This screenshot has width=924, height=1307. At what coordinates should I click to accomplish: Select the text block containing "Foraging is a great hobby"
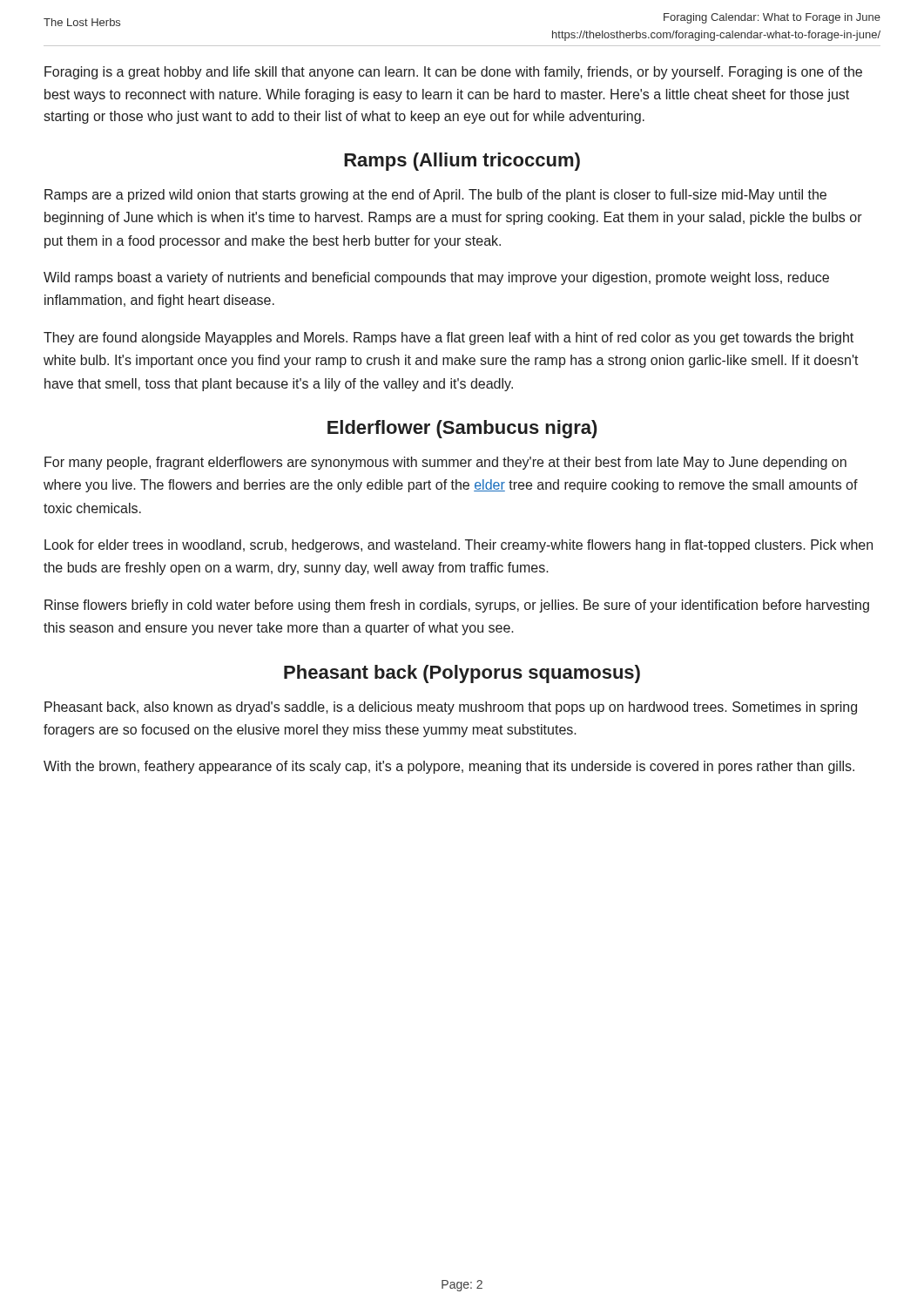[453, 94]
